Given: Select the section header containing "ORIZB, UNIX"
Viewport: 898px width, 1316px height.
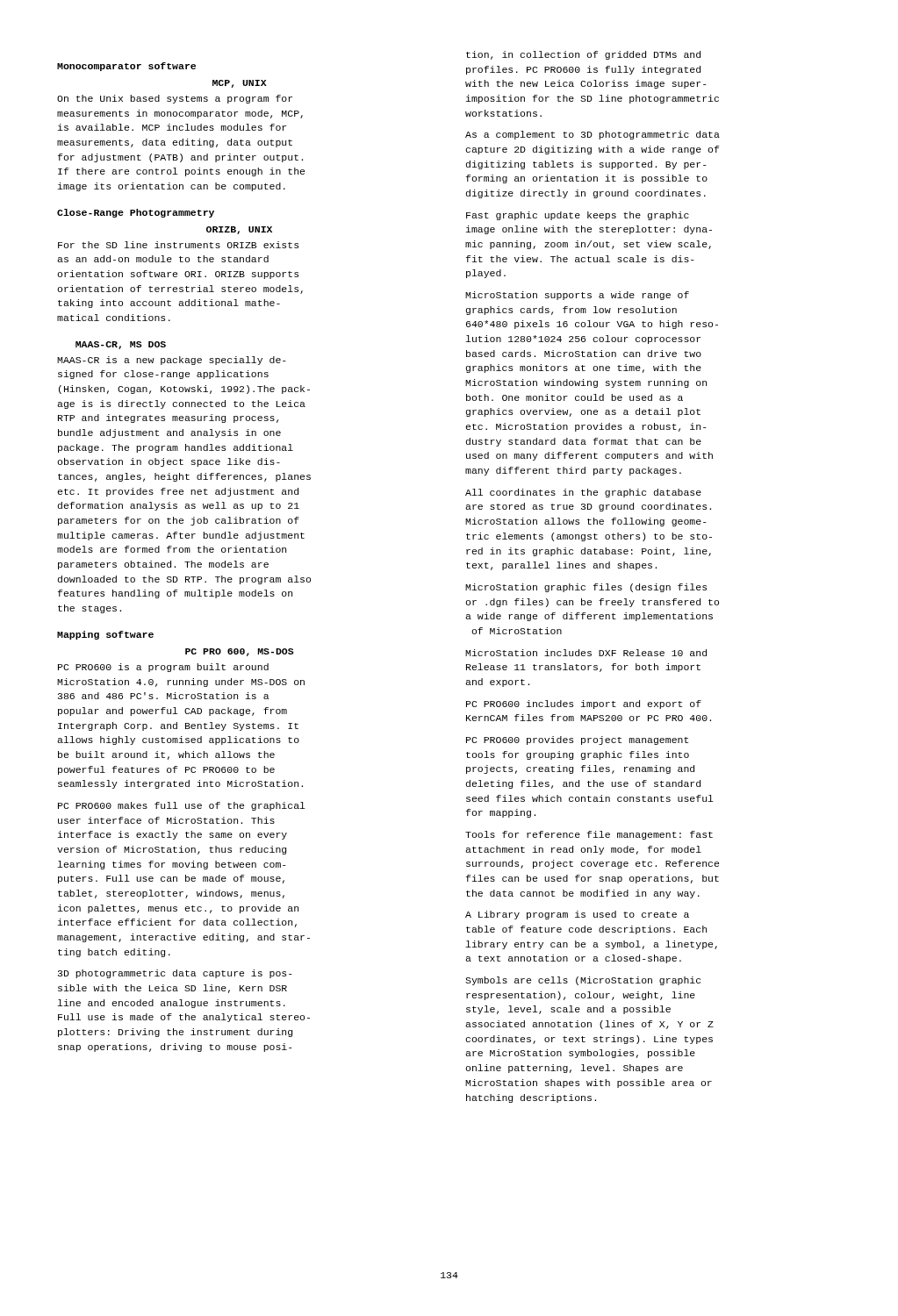Looking at the screenshot, I should pyautogui.click(x=239, y=229).
